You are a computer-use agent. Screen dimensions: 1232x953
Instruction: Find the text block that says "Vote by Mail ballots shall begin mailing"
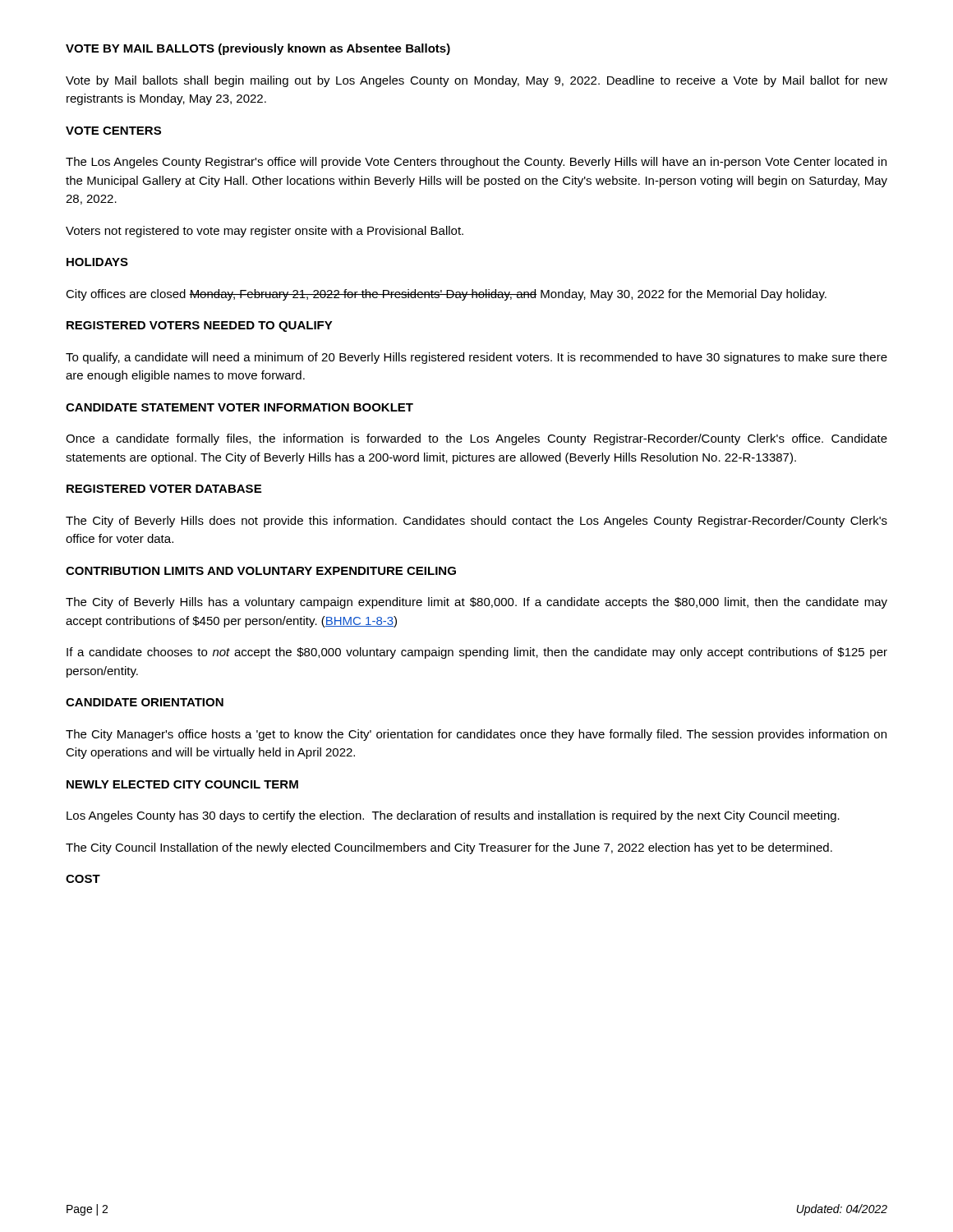point(476,90)
